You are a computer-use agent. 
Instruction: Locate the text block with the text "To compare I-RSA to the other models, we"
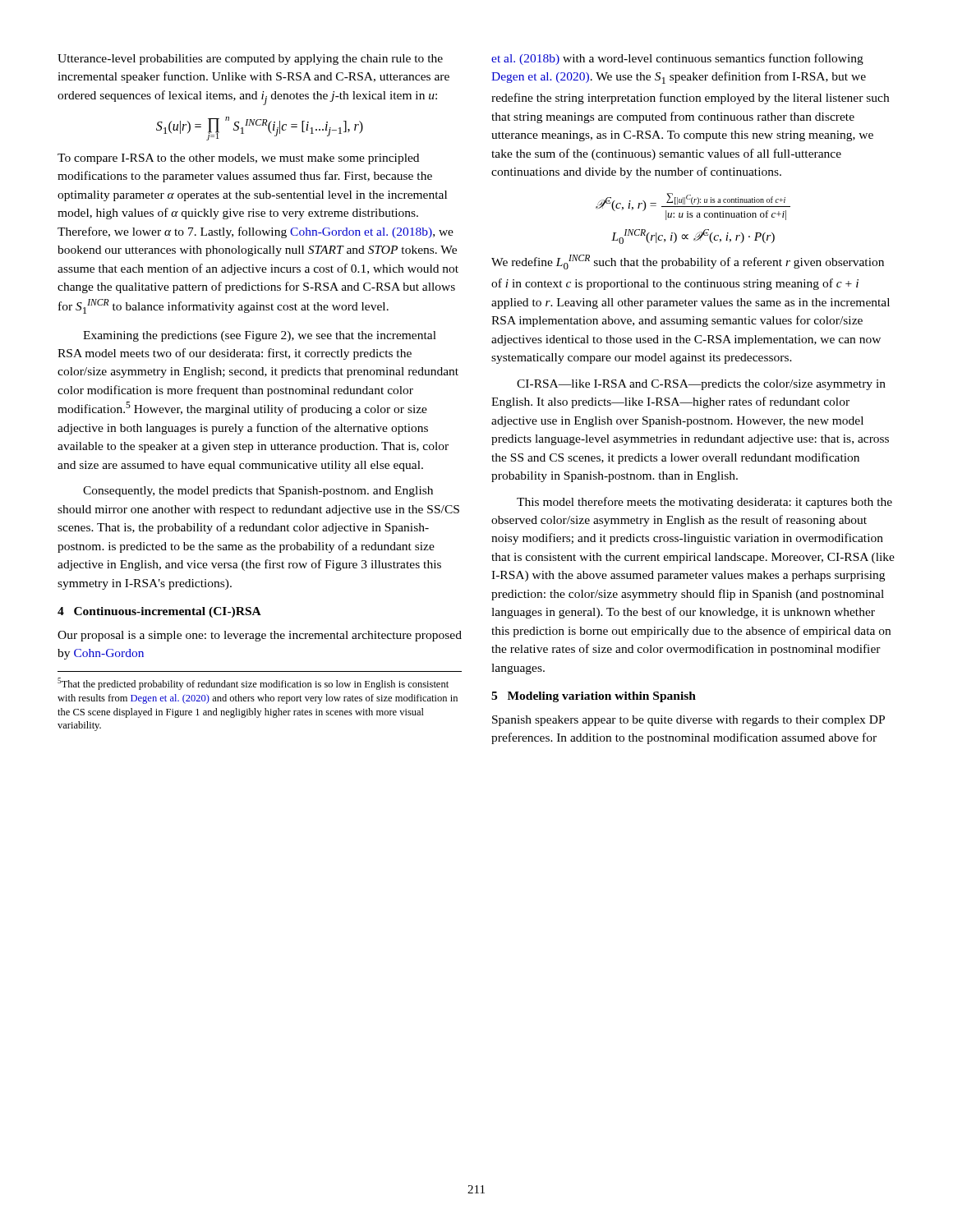pos(260,233)
